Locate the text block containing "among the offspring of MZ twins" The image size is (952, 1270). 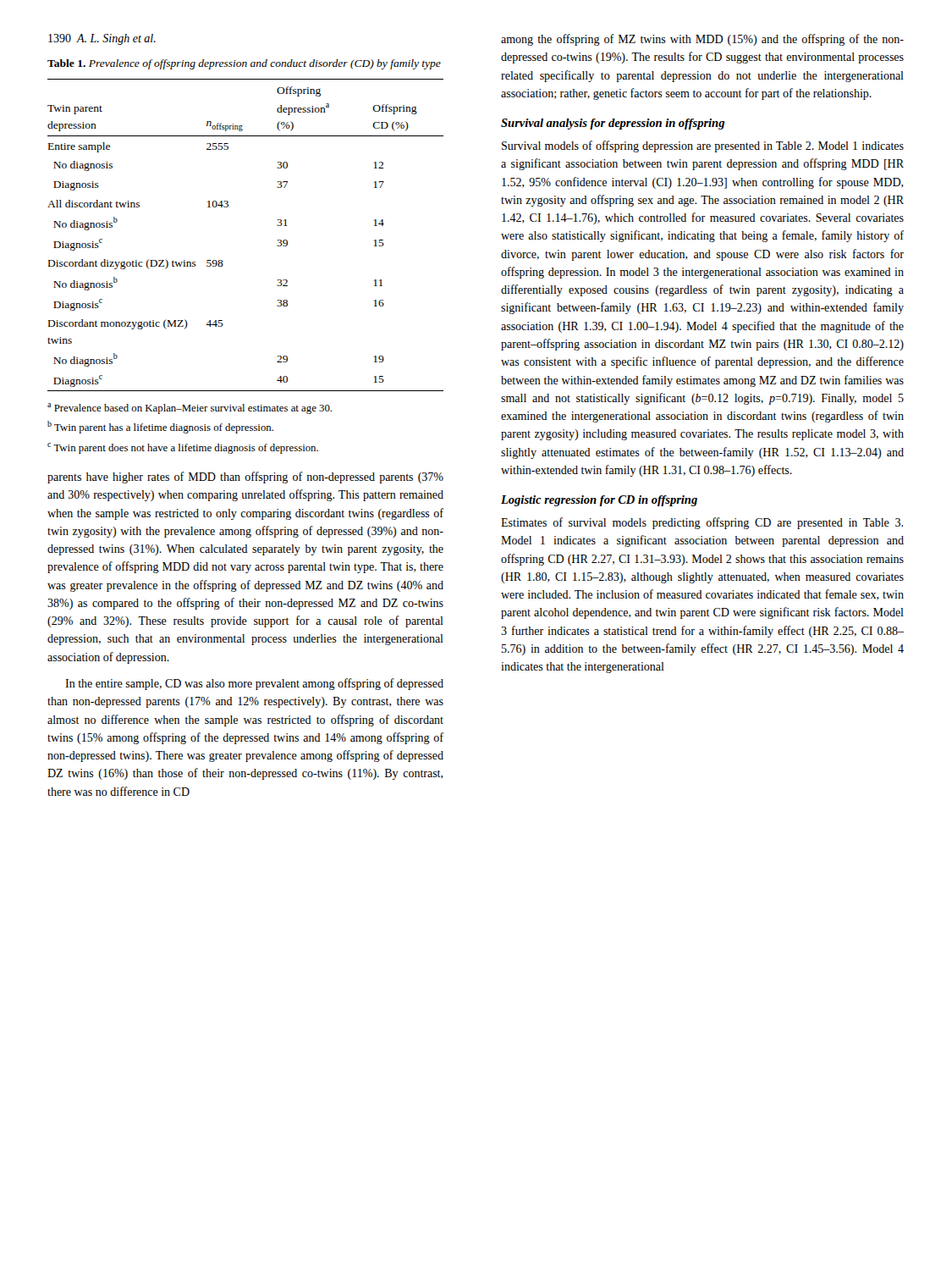702,66
